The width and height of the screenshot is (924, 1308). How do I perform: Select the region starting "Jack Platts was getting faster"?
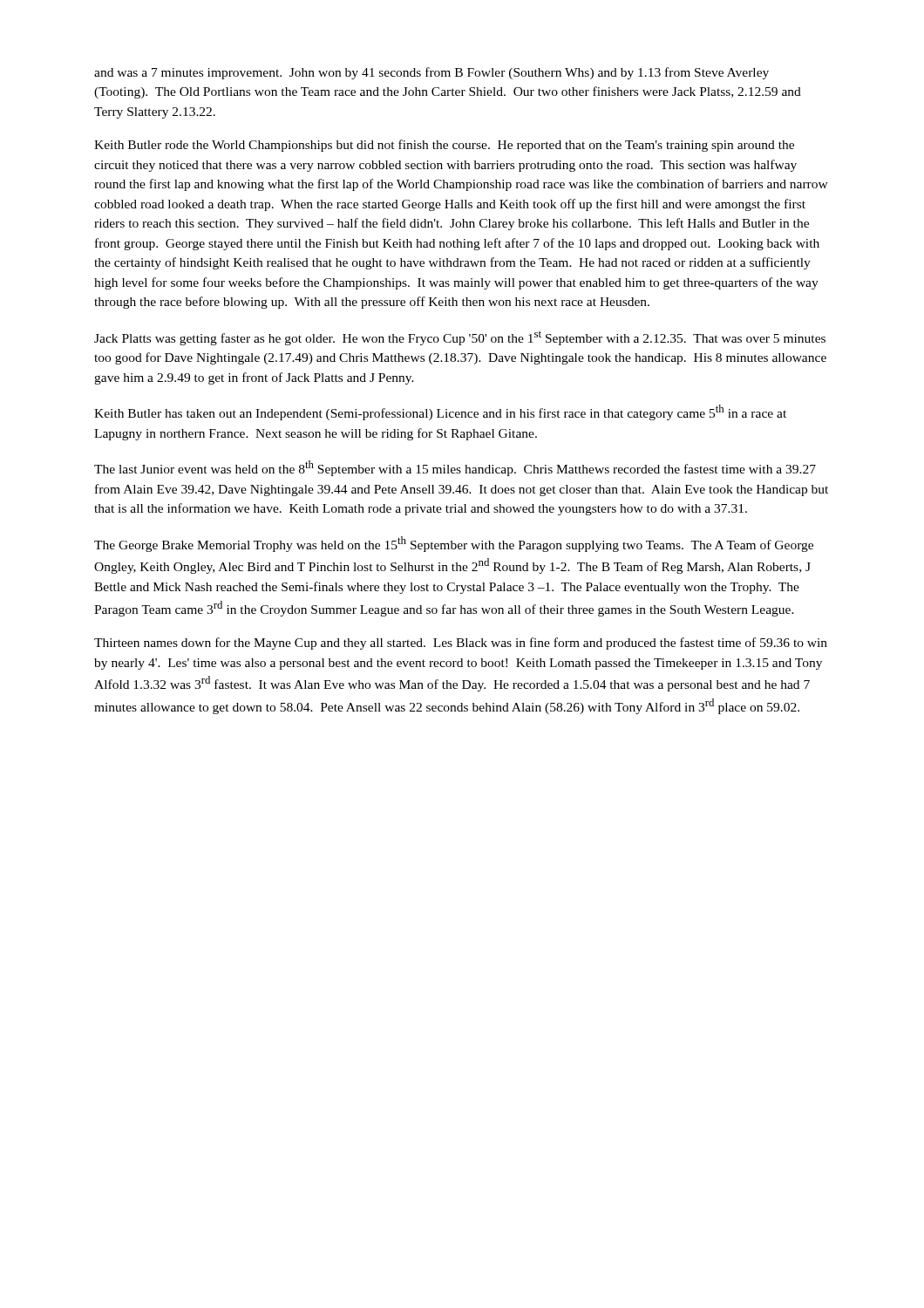(460, 356)
